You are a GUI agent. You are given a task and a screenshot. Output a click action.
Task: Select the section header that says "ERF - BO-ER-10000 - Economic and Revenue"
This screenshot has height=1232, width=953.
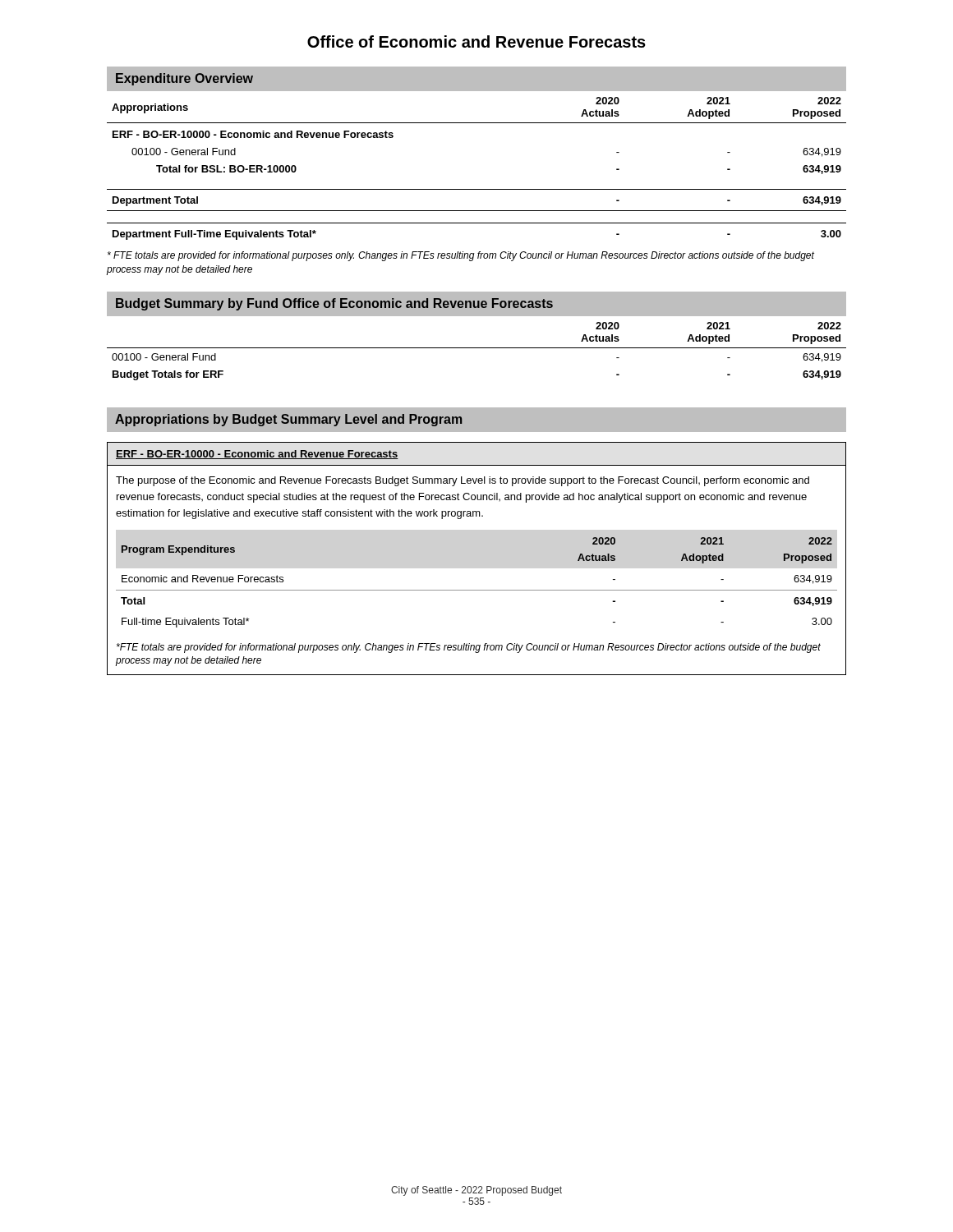[x=257, y=453]
